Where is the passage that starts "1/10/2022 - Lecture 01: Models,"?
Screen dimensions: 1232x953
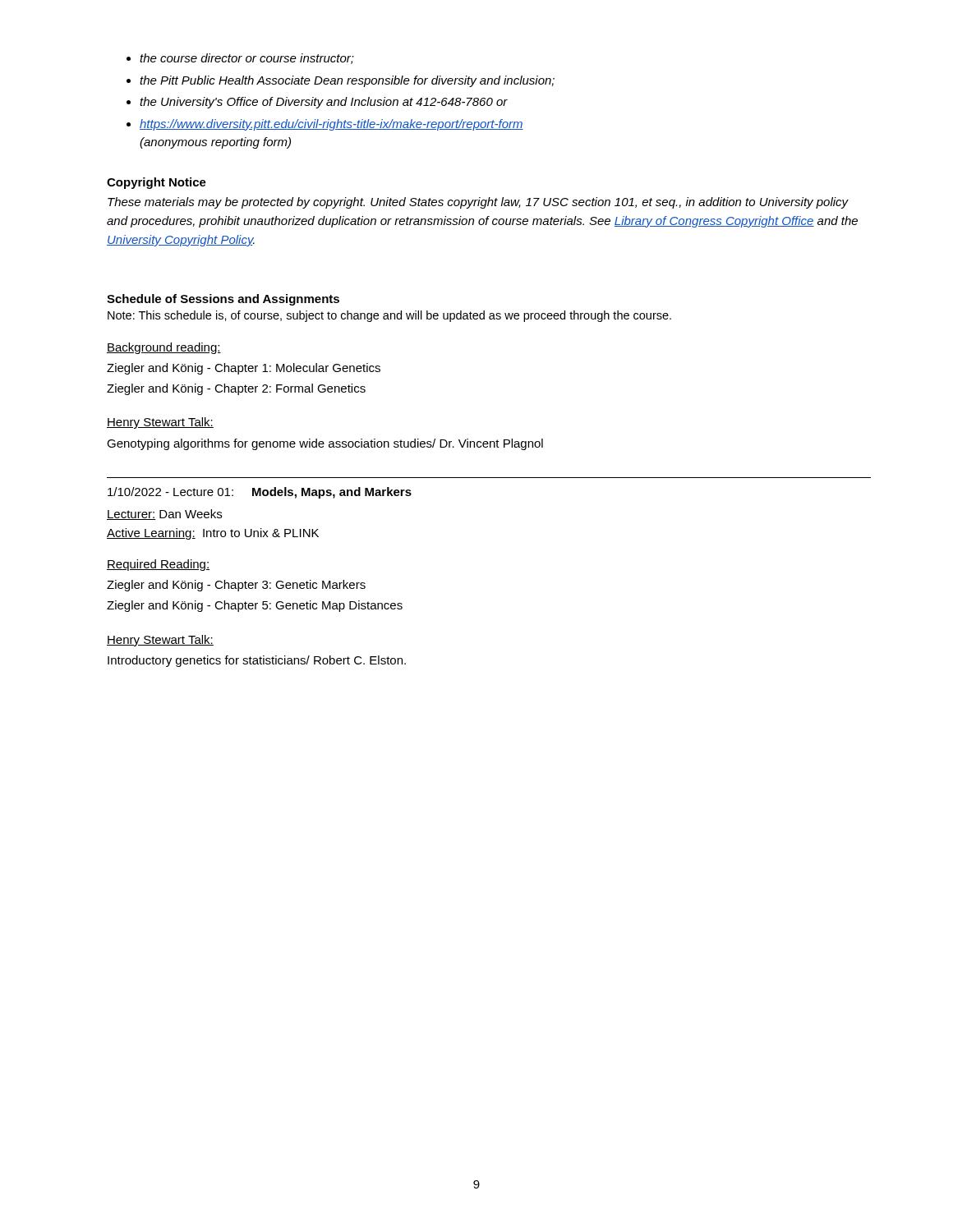point(259,491)
